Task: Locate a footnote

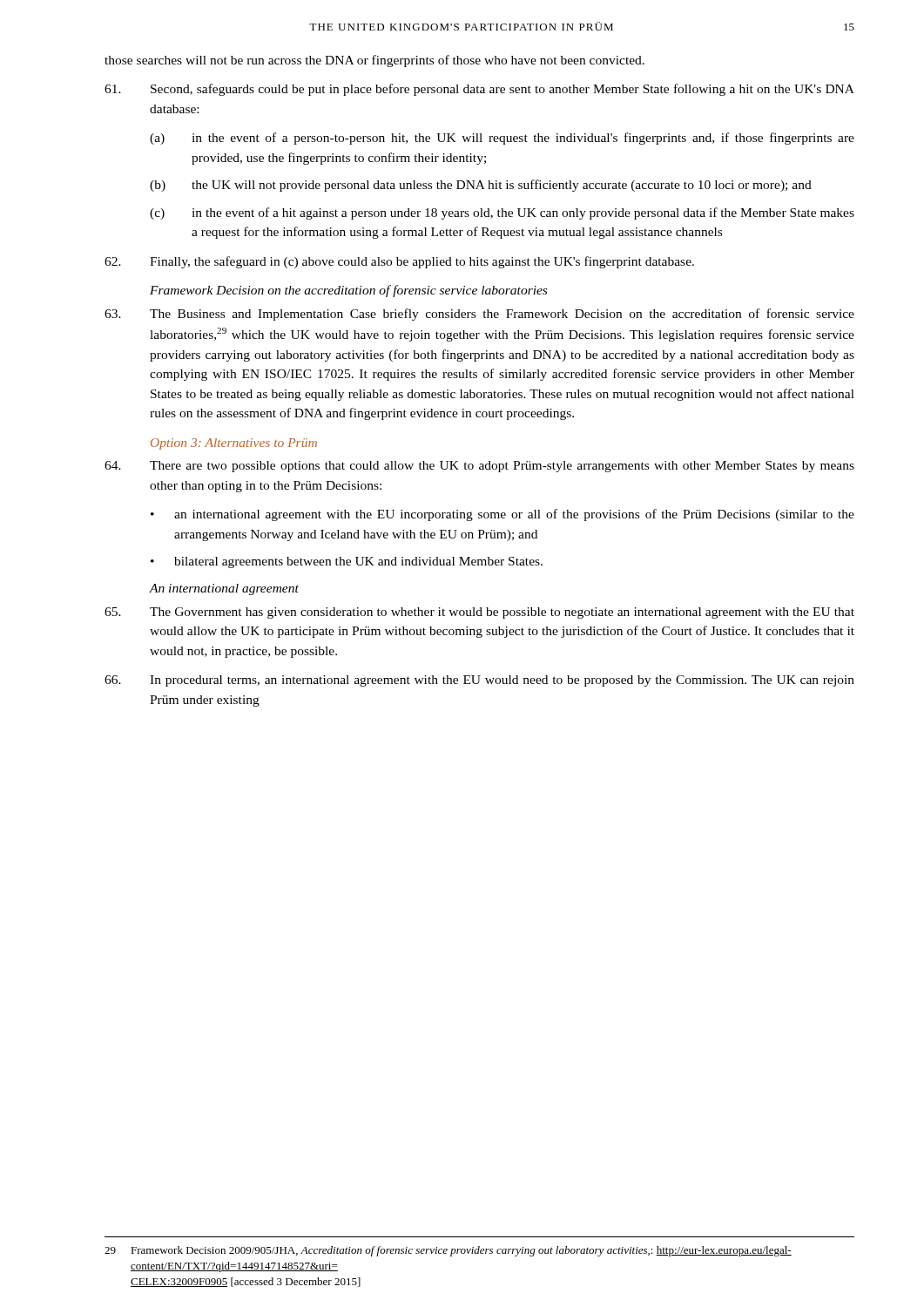Action: point(479,1266)
